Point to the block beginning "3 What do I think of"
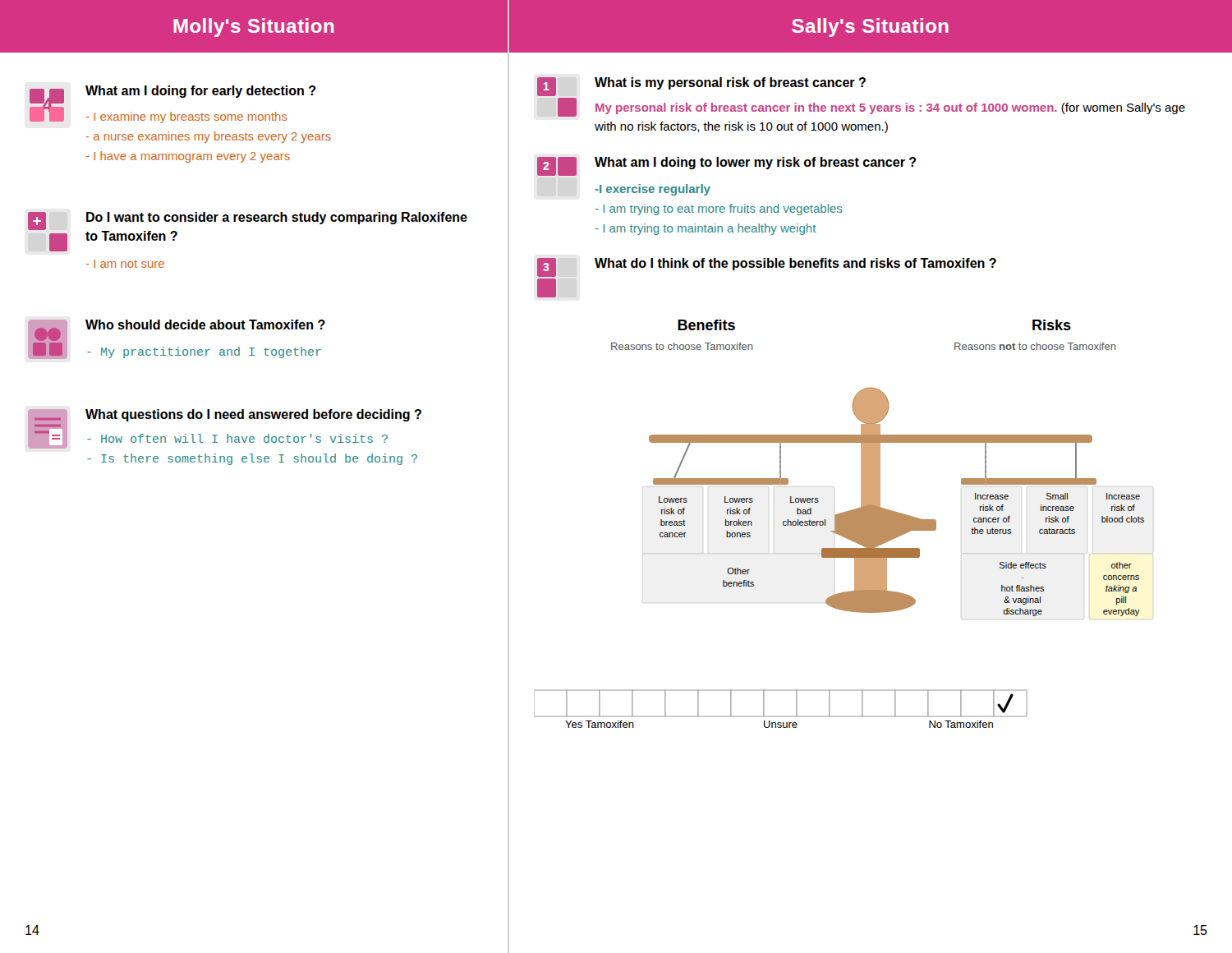The image size is (1232, 953). tap(871, 278)
